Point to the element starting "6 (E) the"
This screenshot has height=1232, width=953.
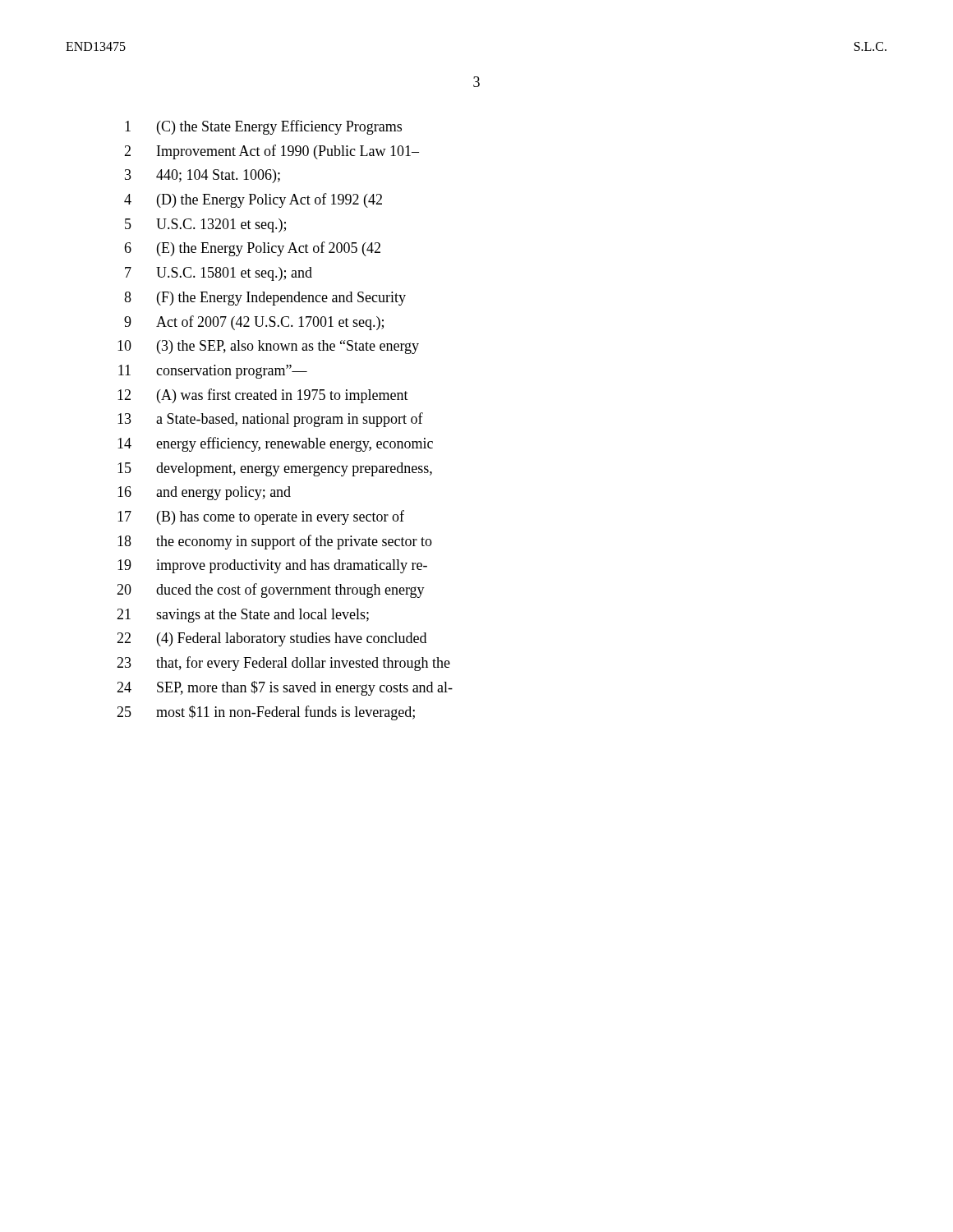[x=252, y=249]
